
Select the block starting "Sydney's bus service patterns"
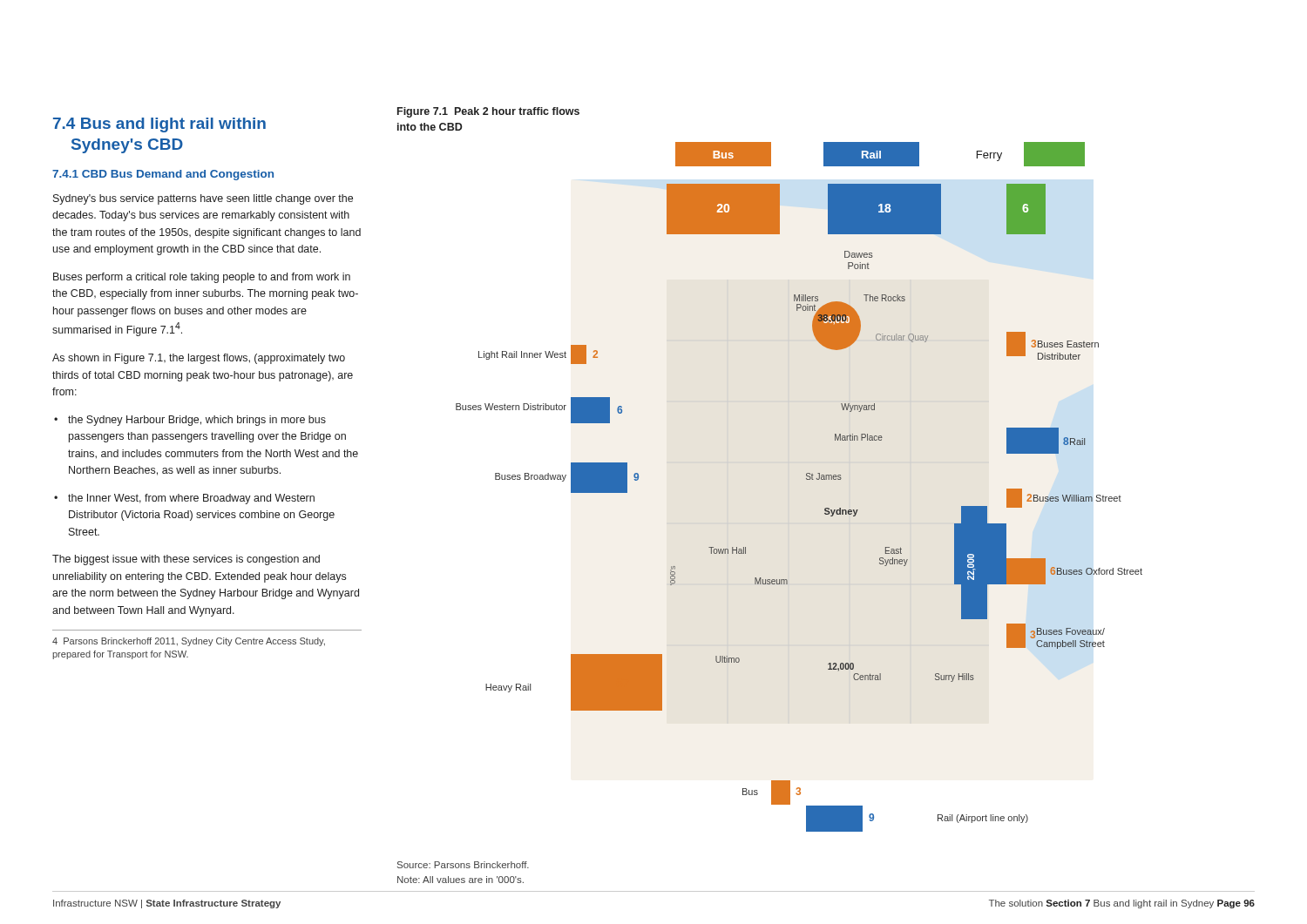pos(207,224)
